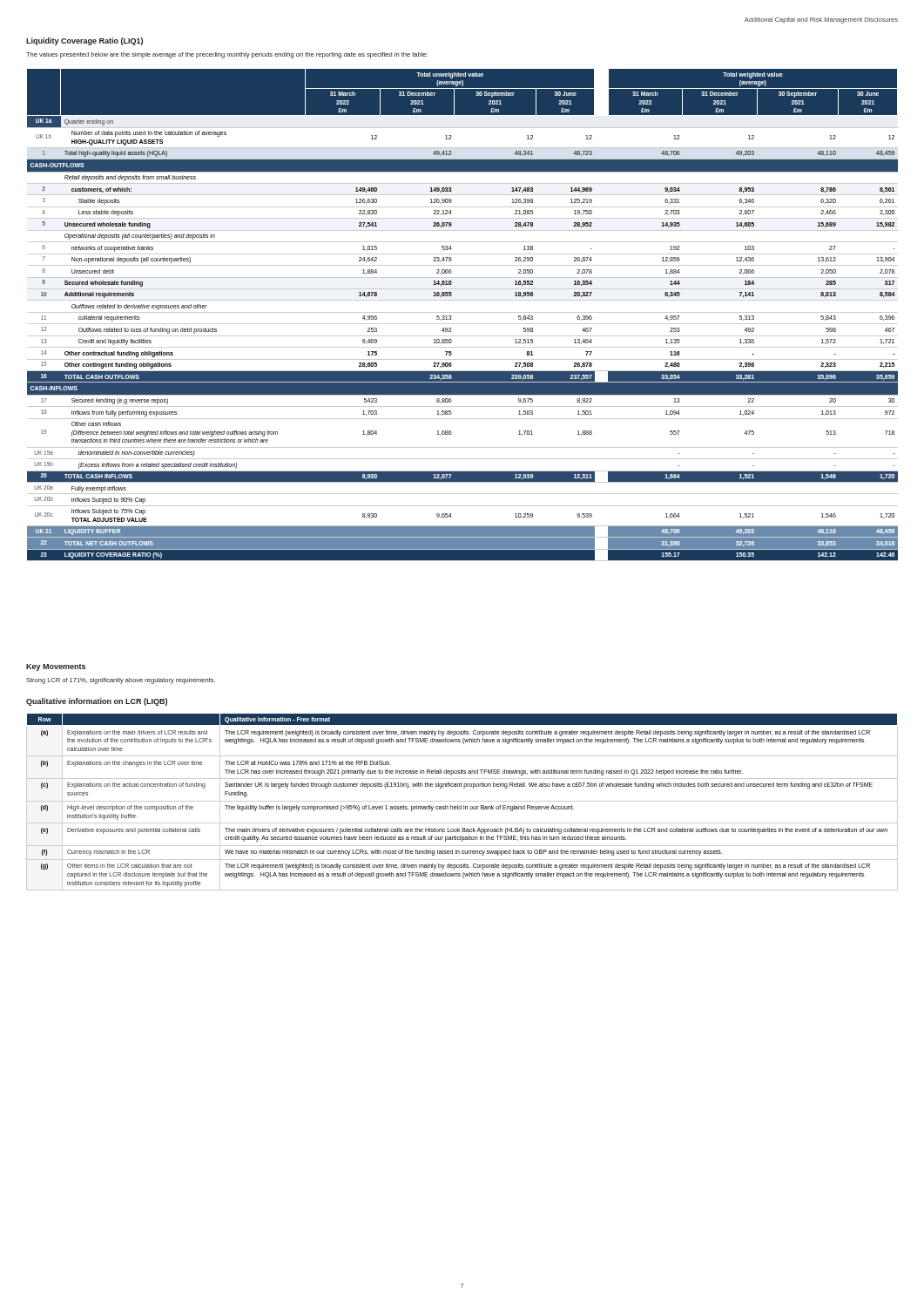Find the text block that says "Strong LCR of 171%, significantly above"
924x1307 pixels.
coord(121,680)
